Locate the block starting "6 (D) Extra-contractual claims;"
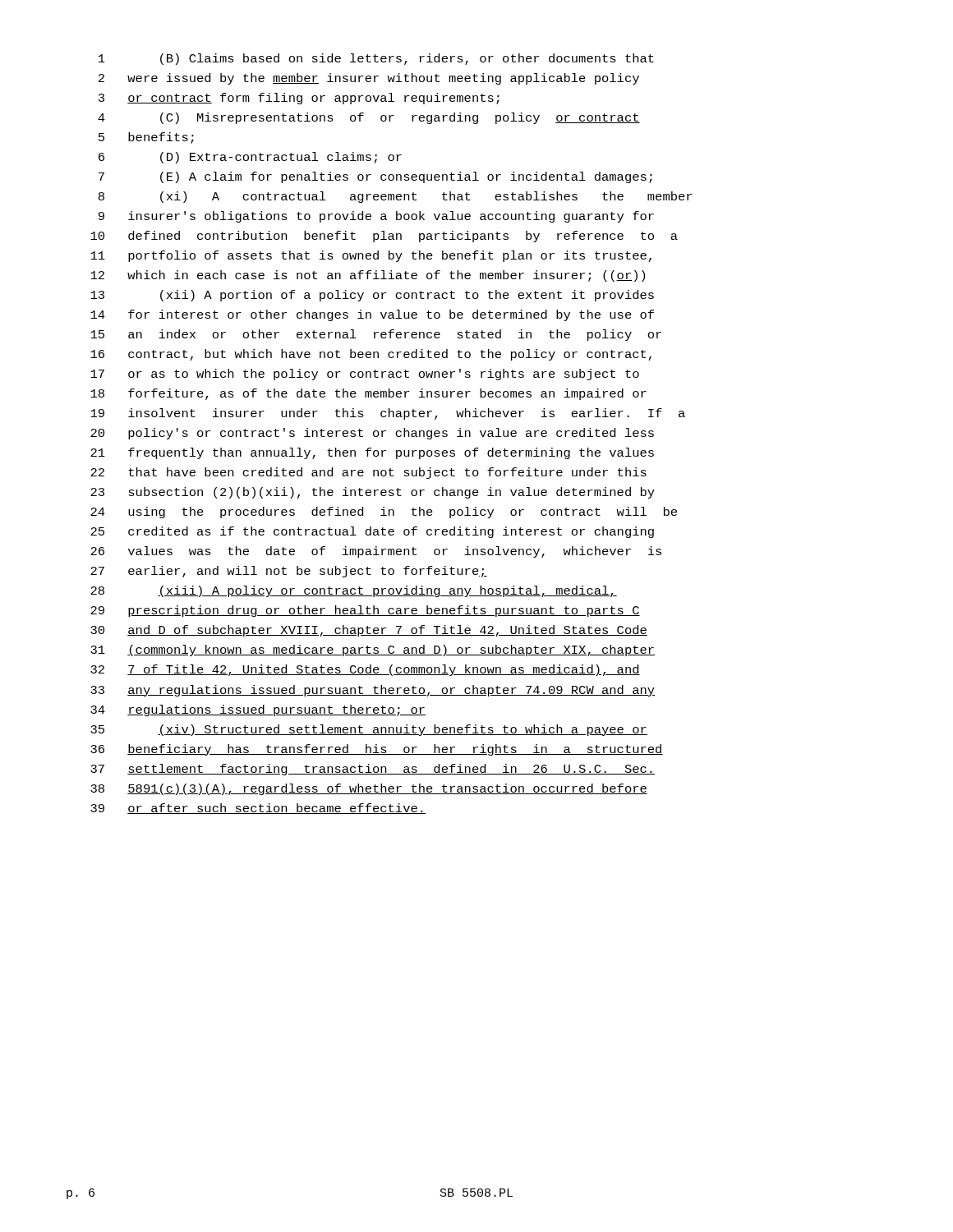Viewport: 953px width, 1232px height. click(x=250, y=158)
